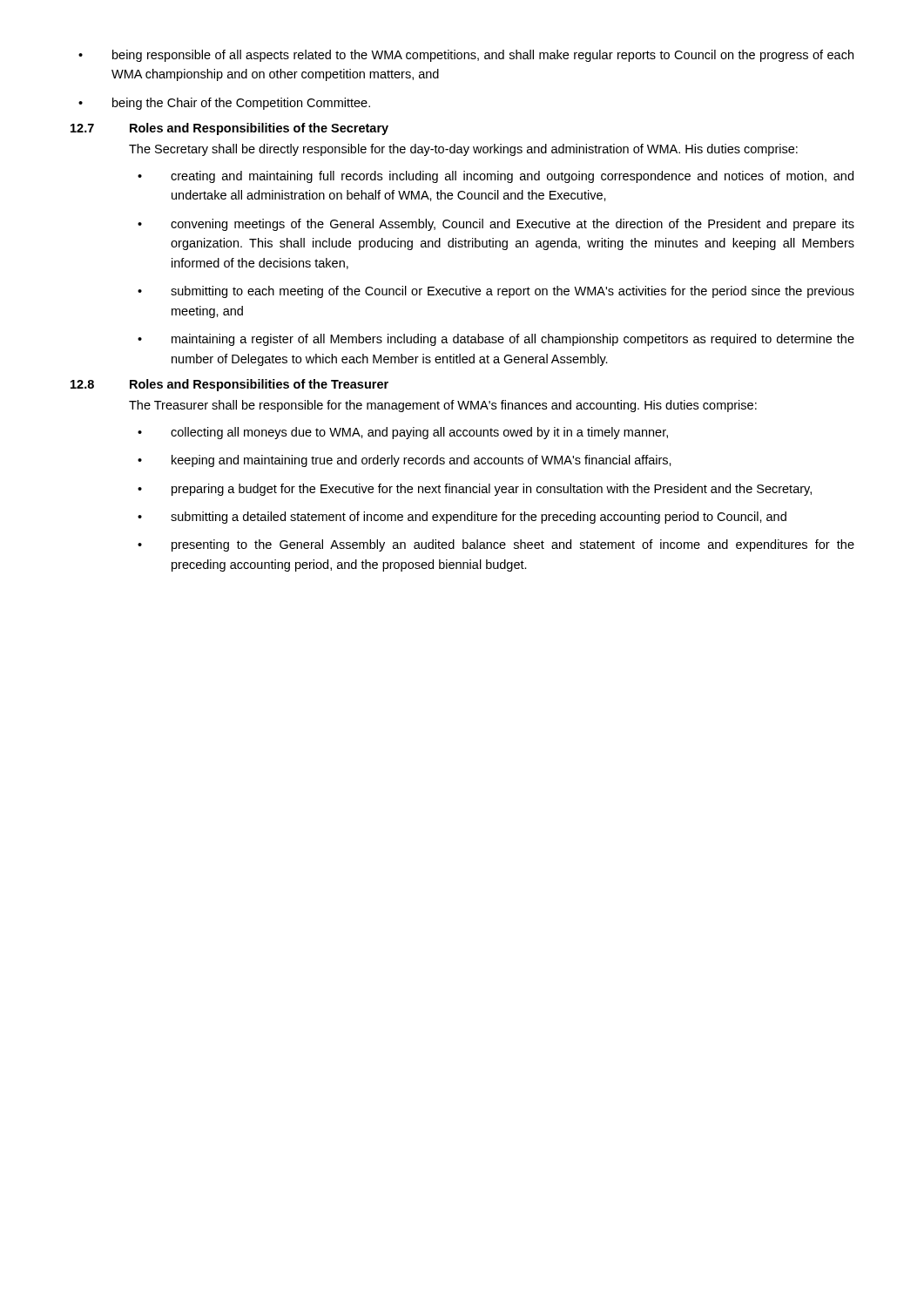Find the list item with the text "• submitting to each"

492,301
